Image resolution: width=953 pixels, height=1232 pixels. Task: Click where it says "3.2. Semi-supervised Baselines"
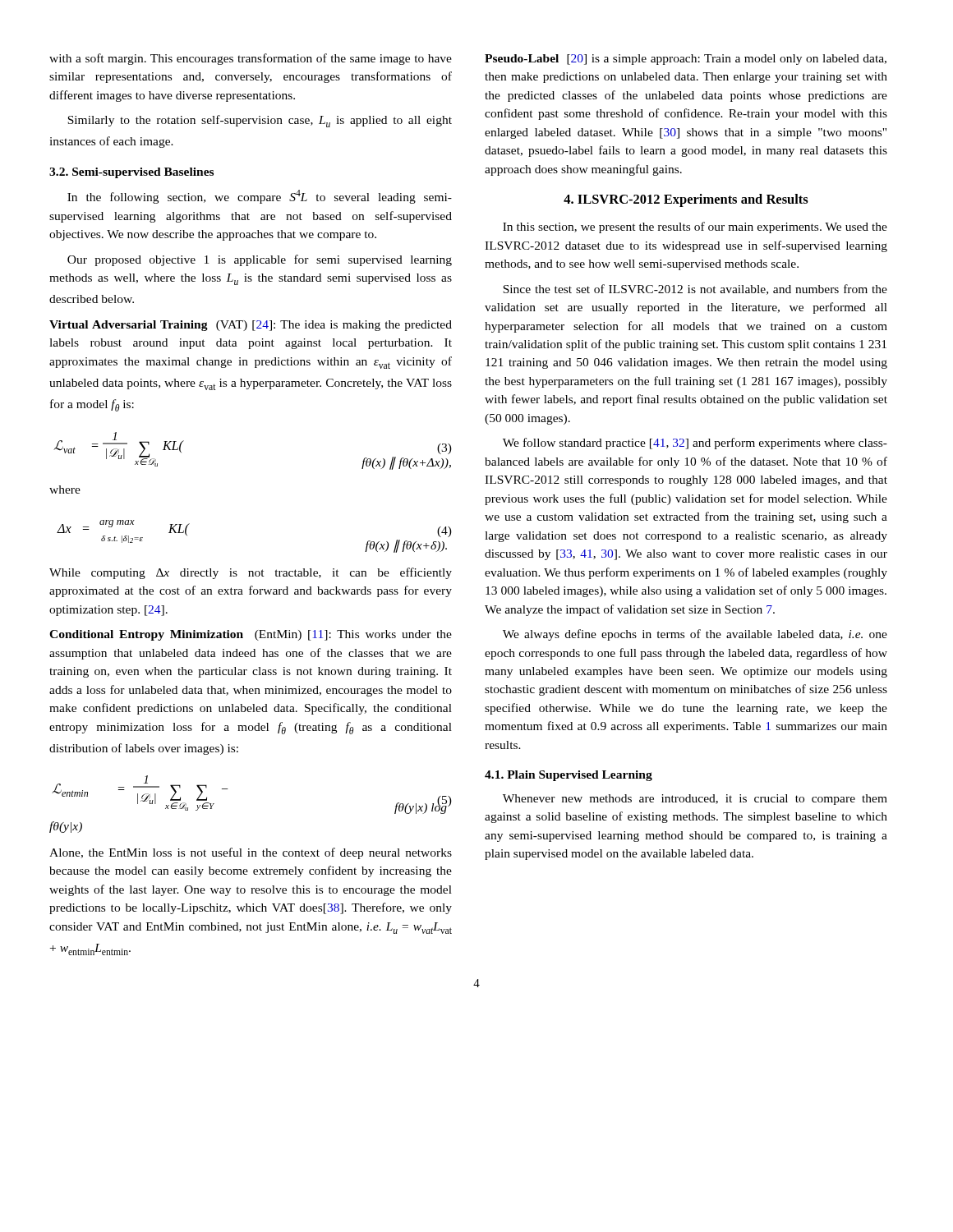click(131, 173)
